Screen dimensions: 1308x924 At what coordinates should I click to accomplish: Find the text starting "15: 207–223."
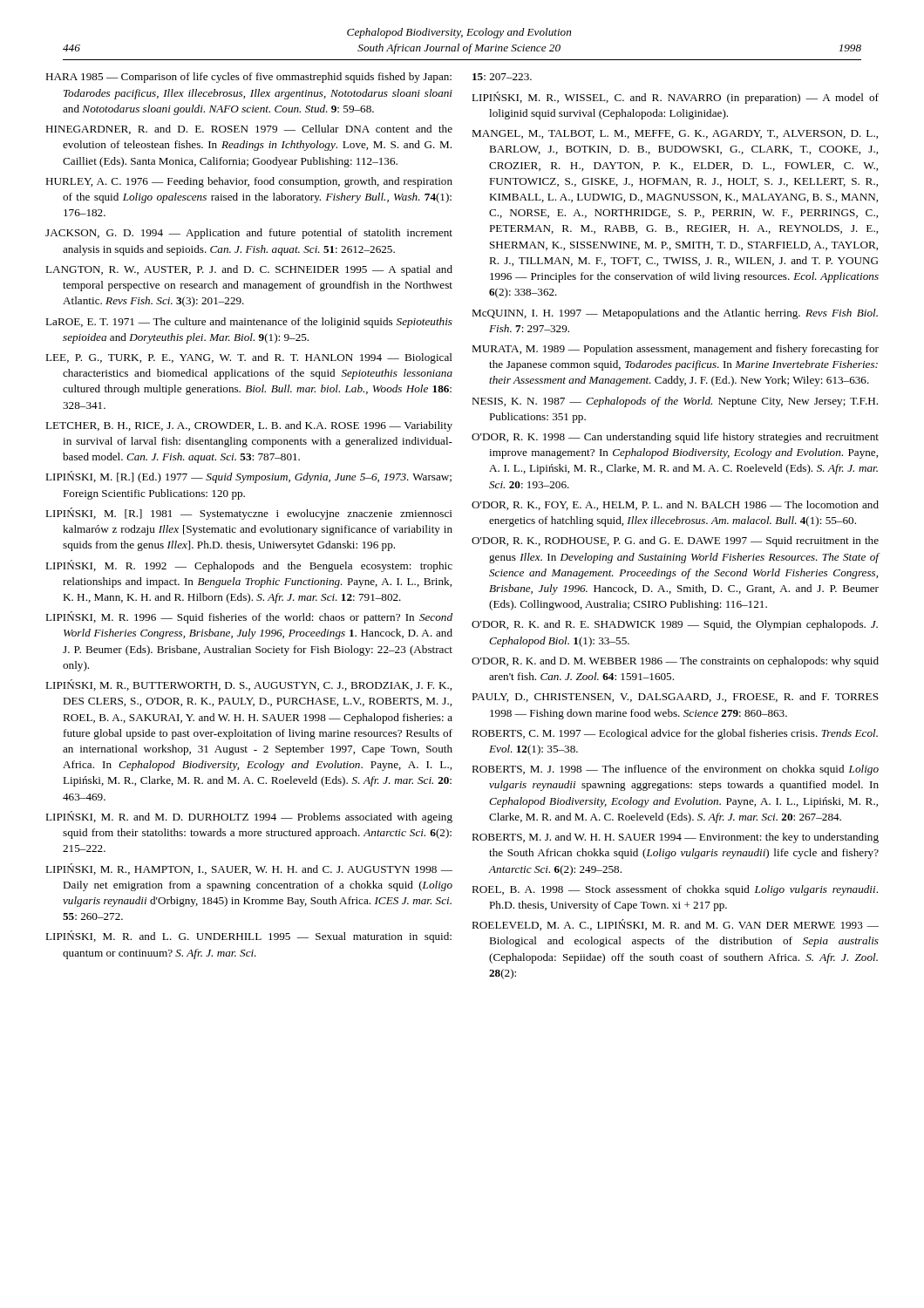point(502,77)
